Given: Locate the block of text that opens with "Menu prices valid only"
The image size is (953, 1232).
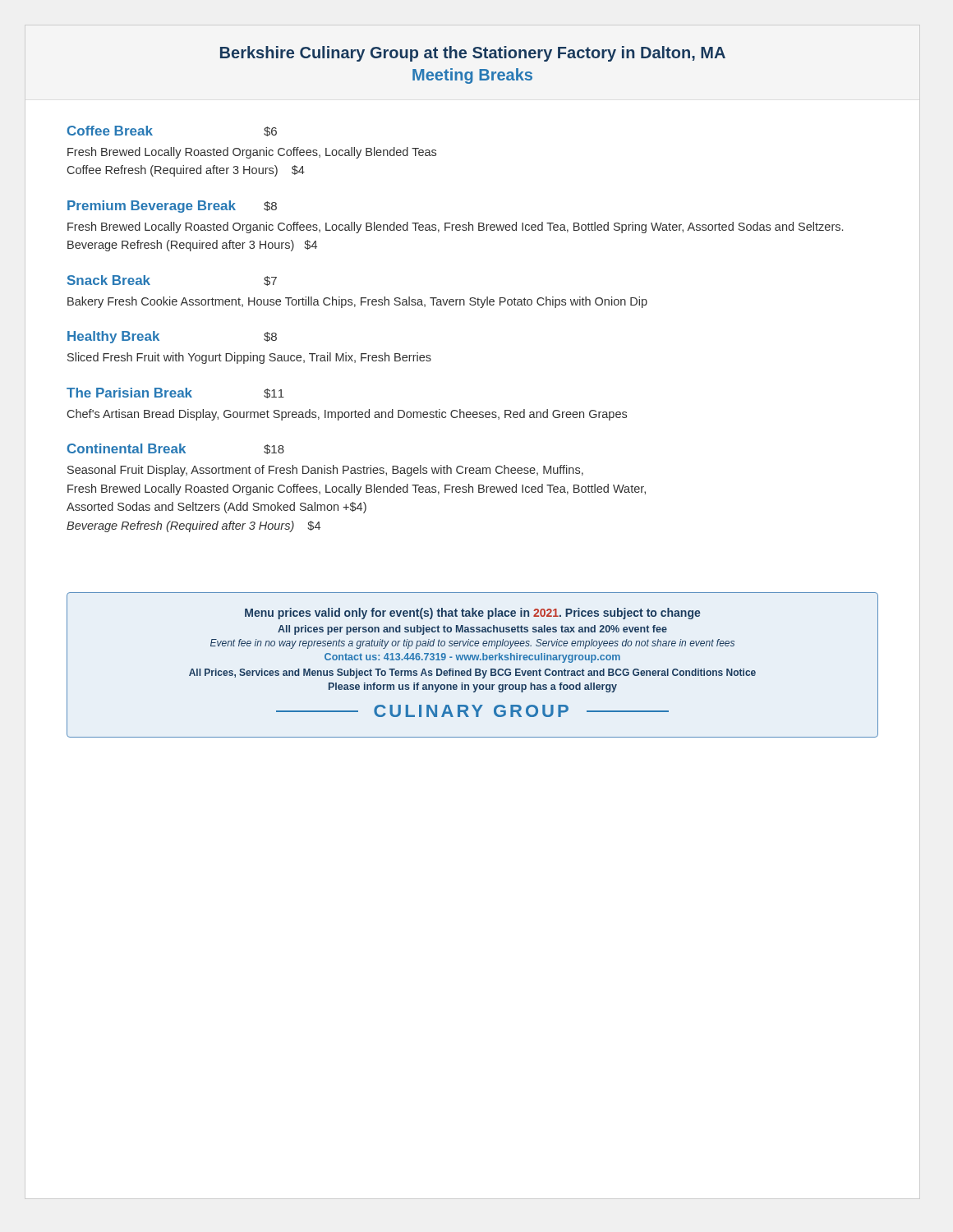Looking at the screenshot, I should 472,664.
